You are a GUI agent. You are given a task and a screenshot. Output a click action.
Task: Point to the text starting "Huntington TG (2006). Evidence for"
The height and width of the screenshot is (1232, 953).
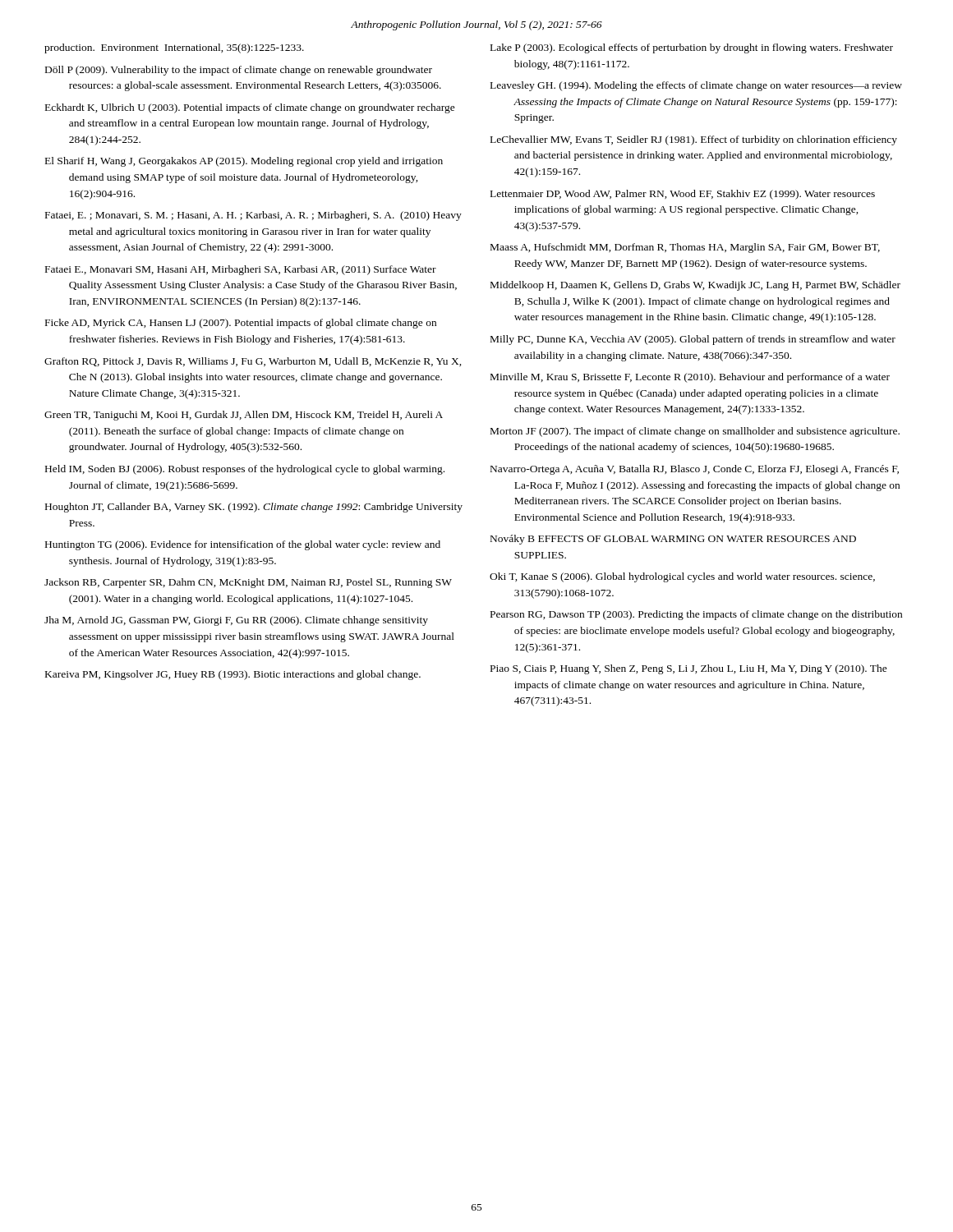242,552
